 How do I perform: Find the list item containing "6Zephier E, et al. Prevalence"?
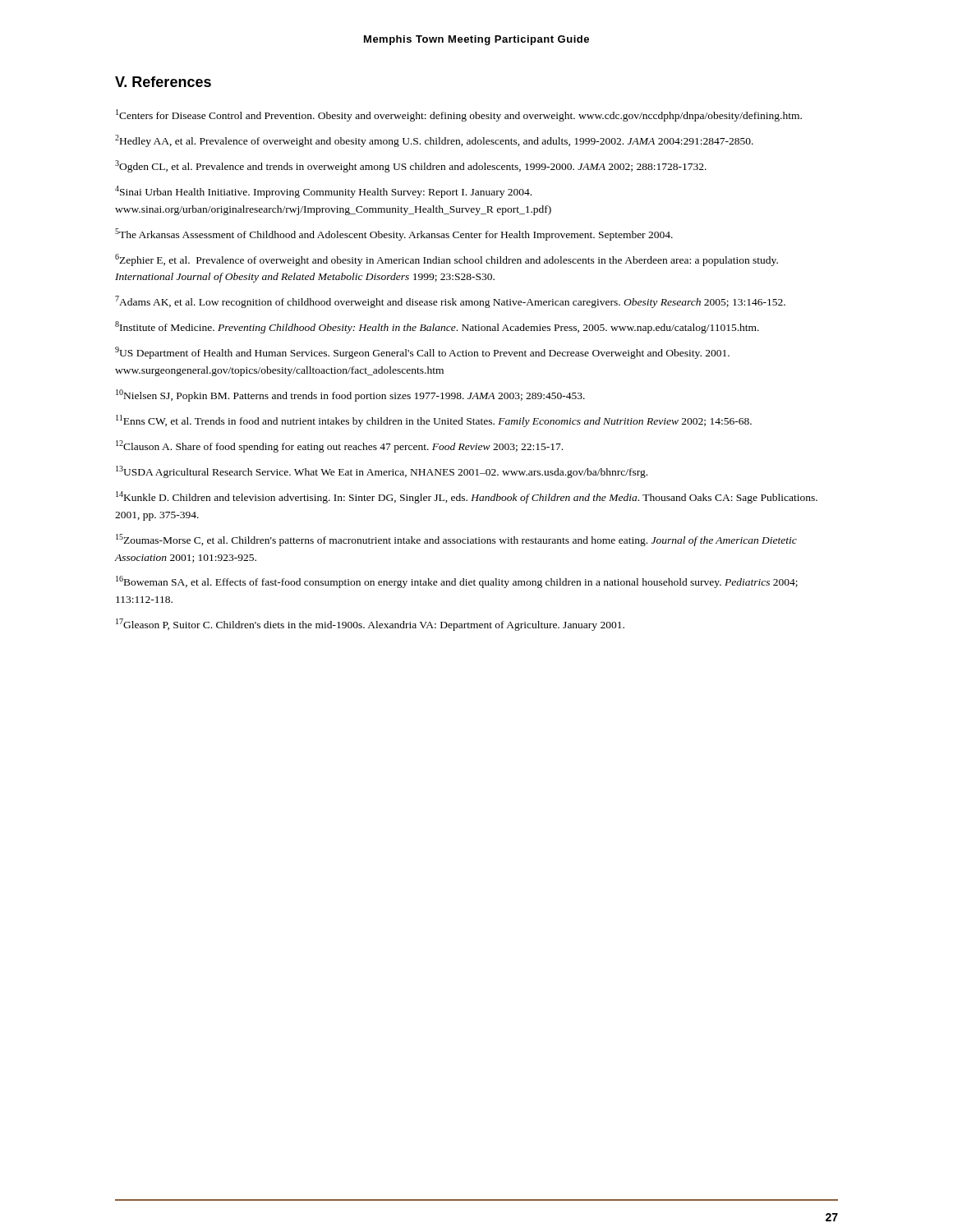(x=447, y=267)
